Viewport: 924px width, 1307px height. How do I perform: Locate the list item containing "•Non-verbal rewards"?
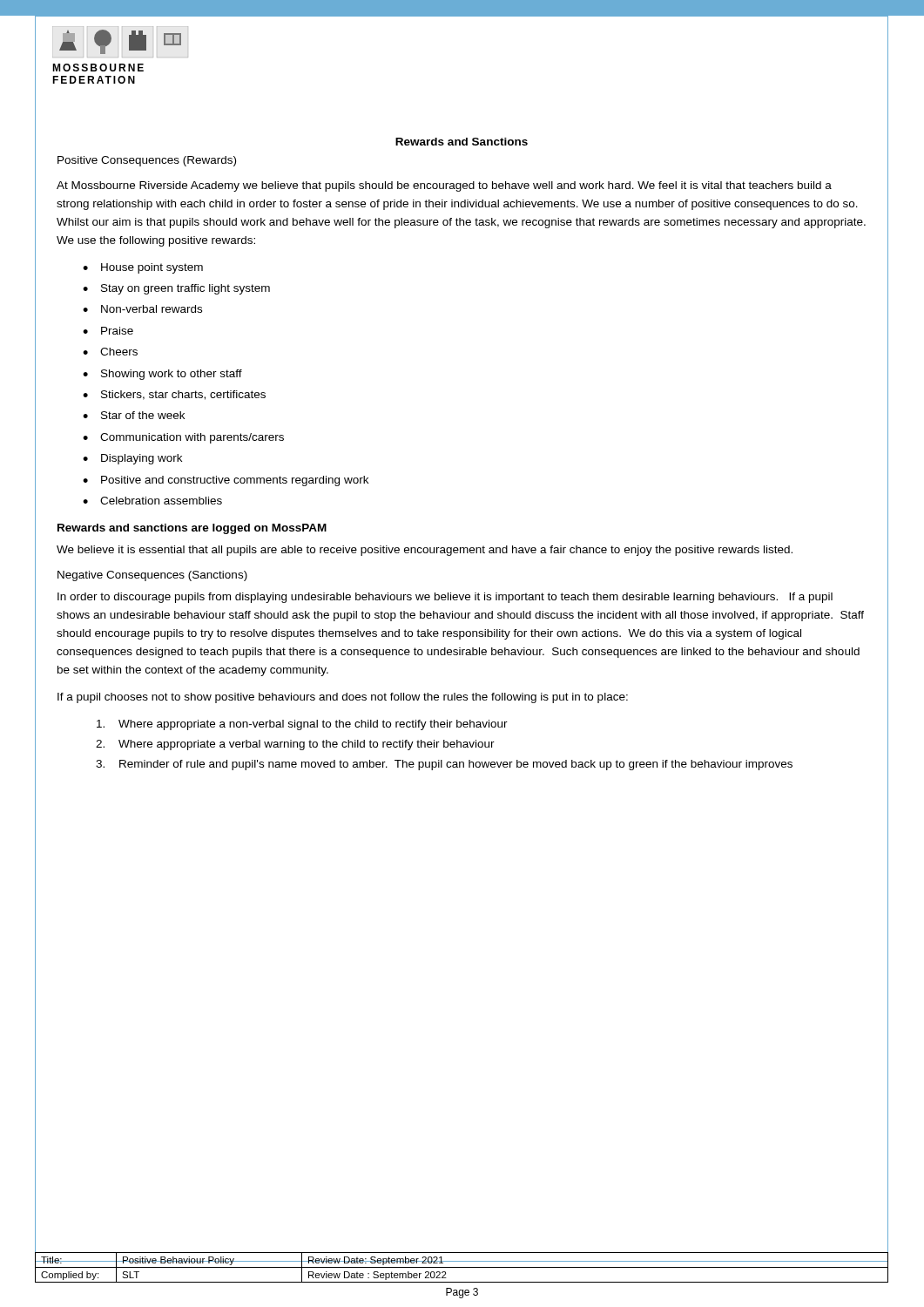(143, 311)
